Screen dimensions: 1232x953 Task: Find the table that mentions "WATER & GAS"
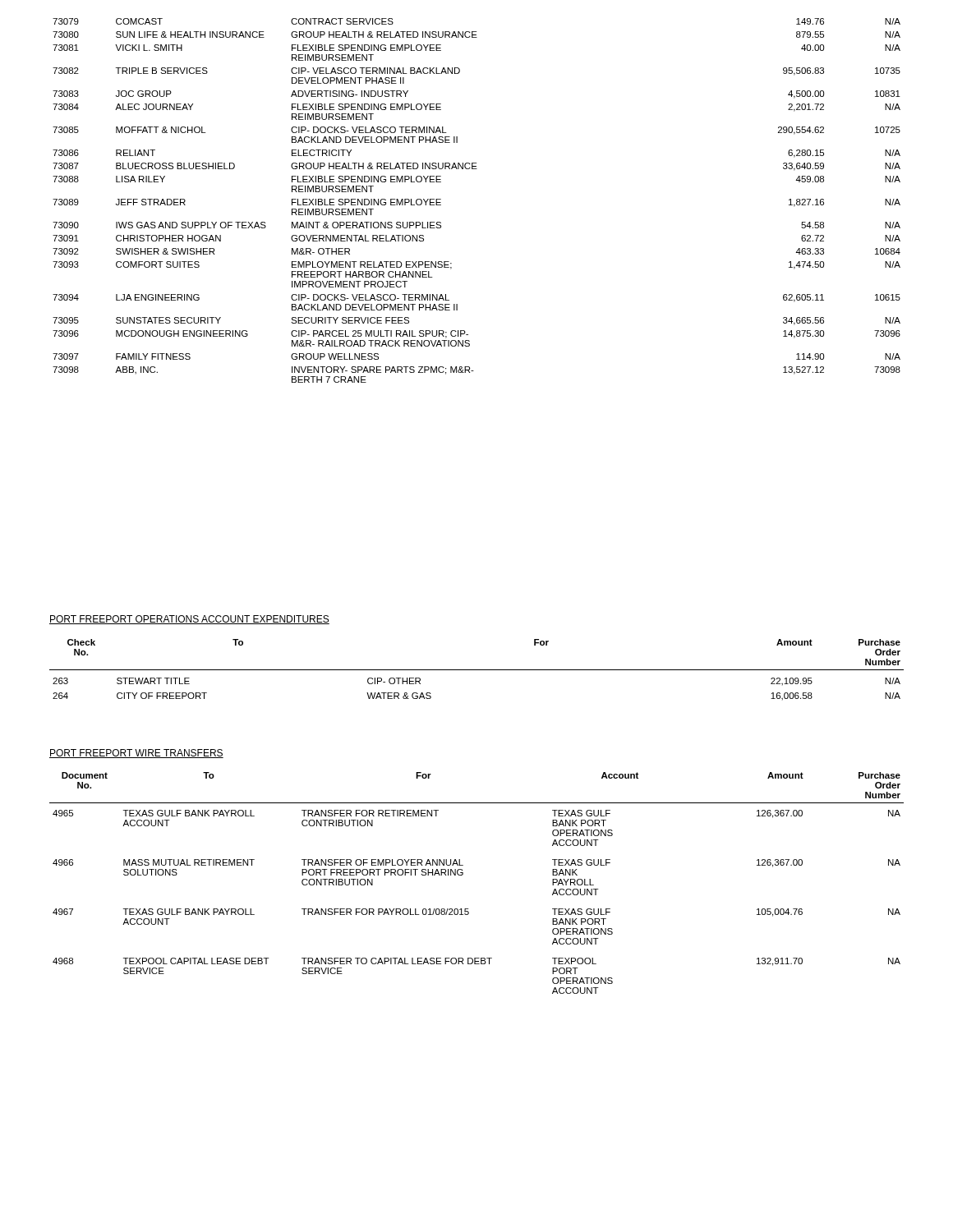pyautogui.click(x=476, y=688)
